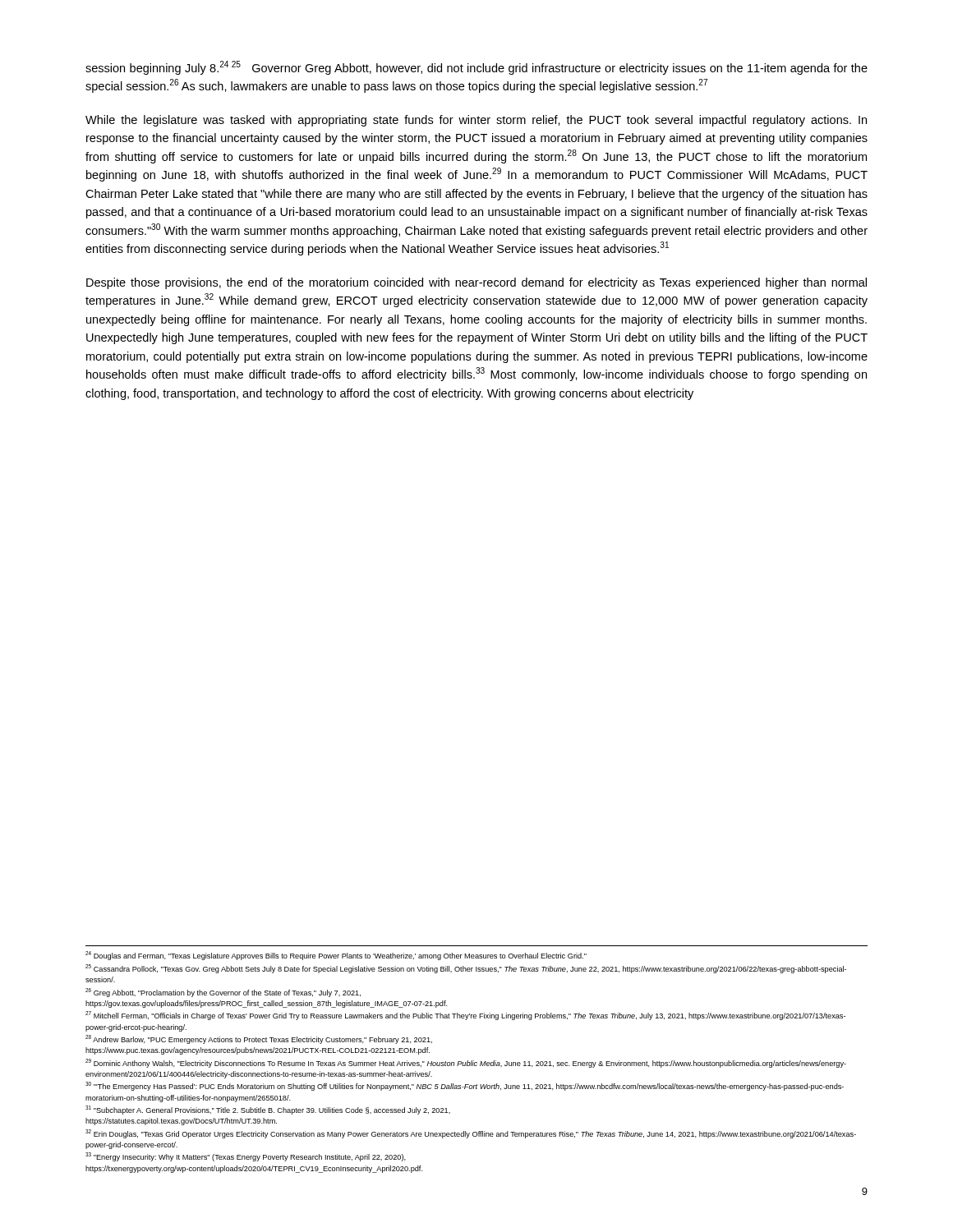The width and height of the screenshot is (953, 1232).
Task: Select the block starting "27 Mitchell Ferman, "Officials in Charge of"
Action: 466,1021
